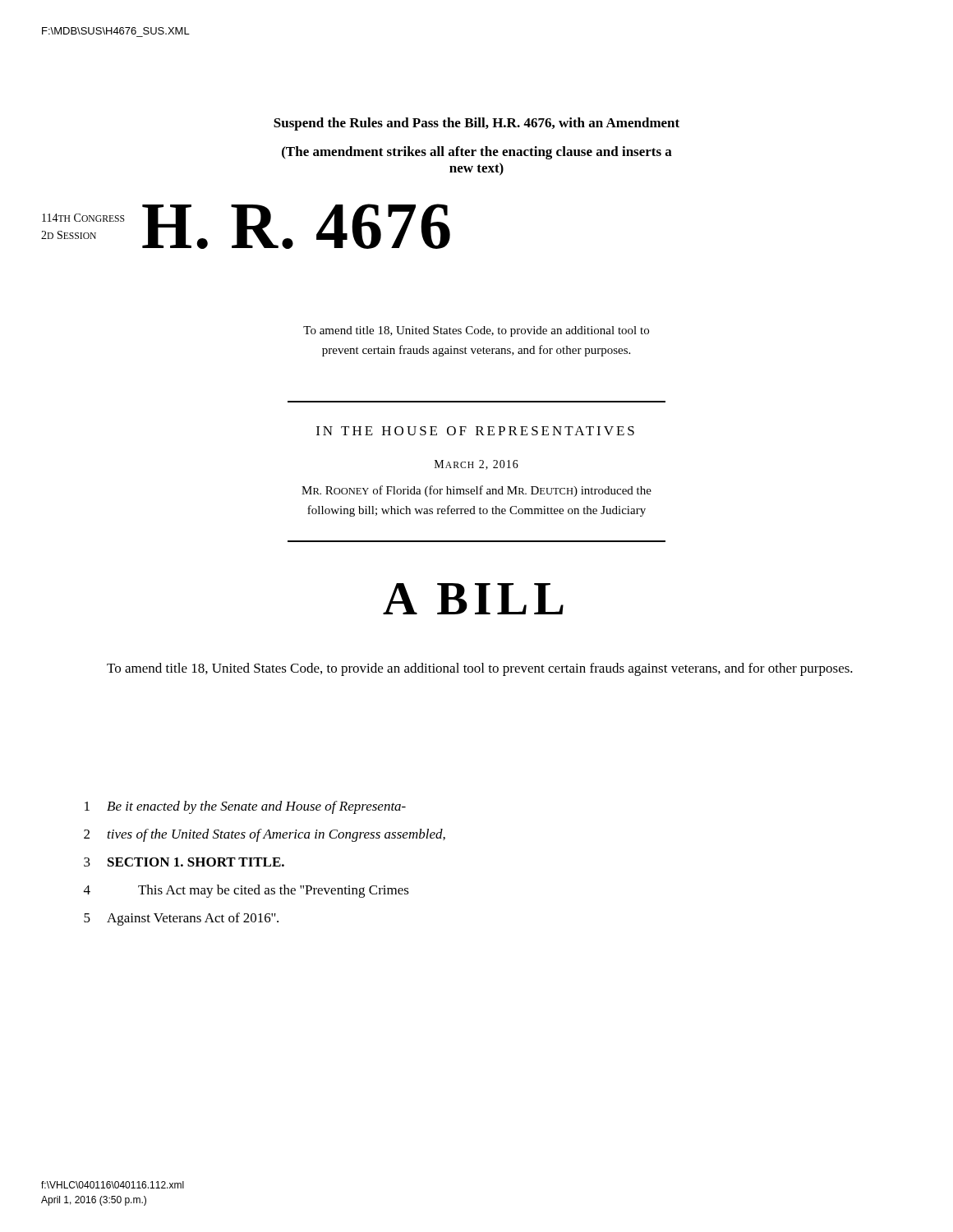Select the list item with the text "2 tives of the"
Screen dimensions: 1232x953
click(x=265, y=835)
